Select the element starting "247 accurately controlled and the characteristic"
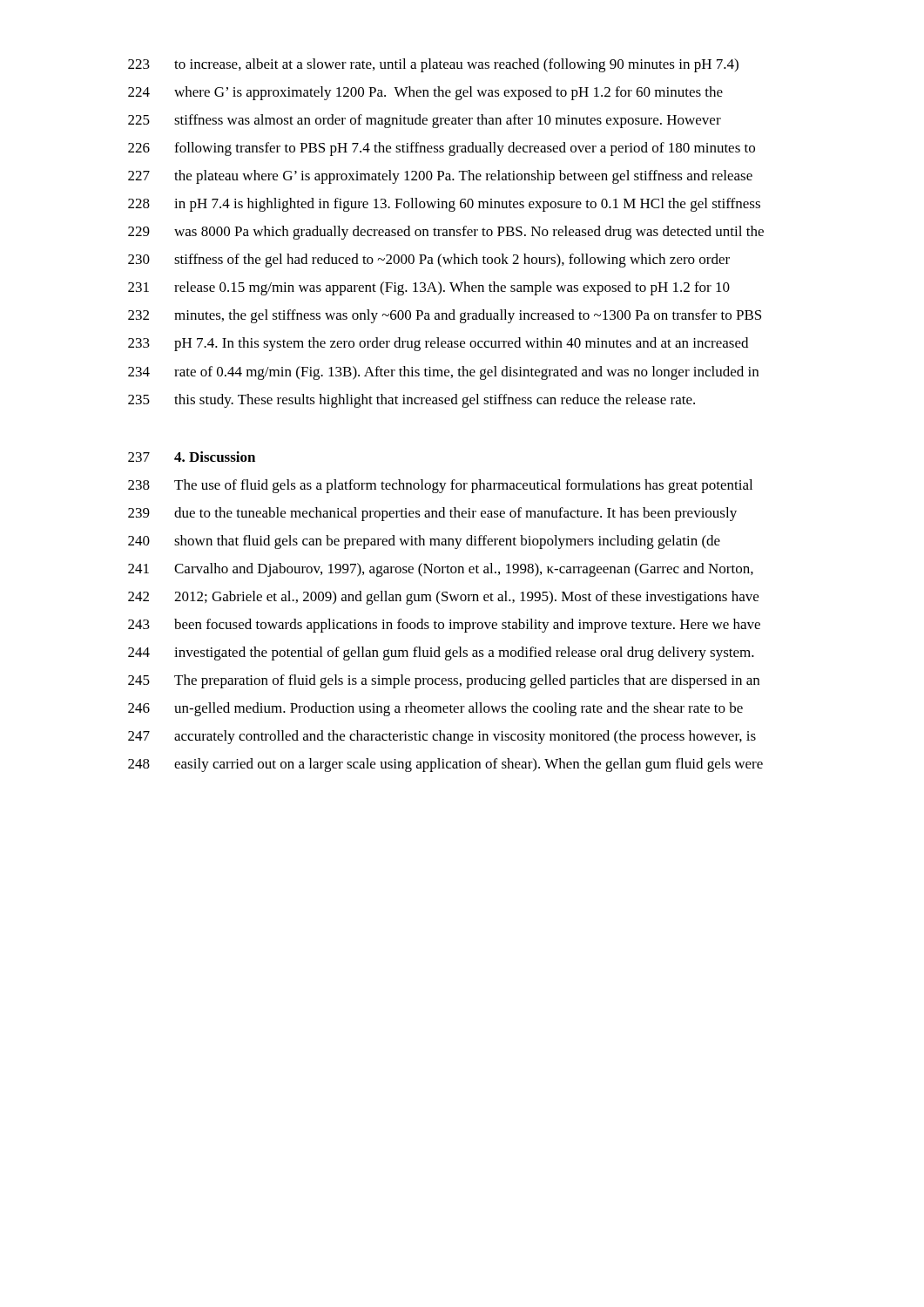Image resolution: width=924 pixels, height=1307 pixels. point(462,736)
